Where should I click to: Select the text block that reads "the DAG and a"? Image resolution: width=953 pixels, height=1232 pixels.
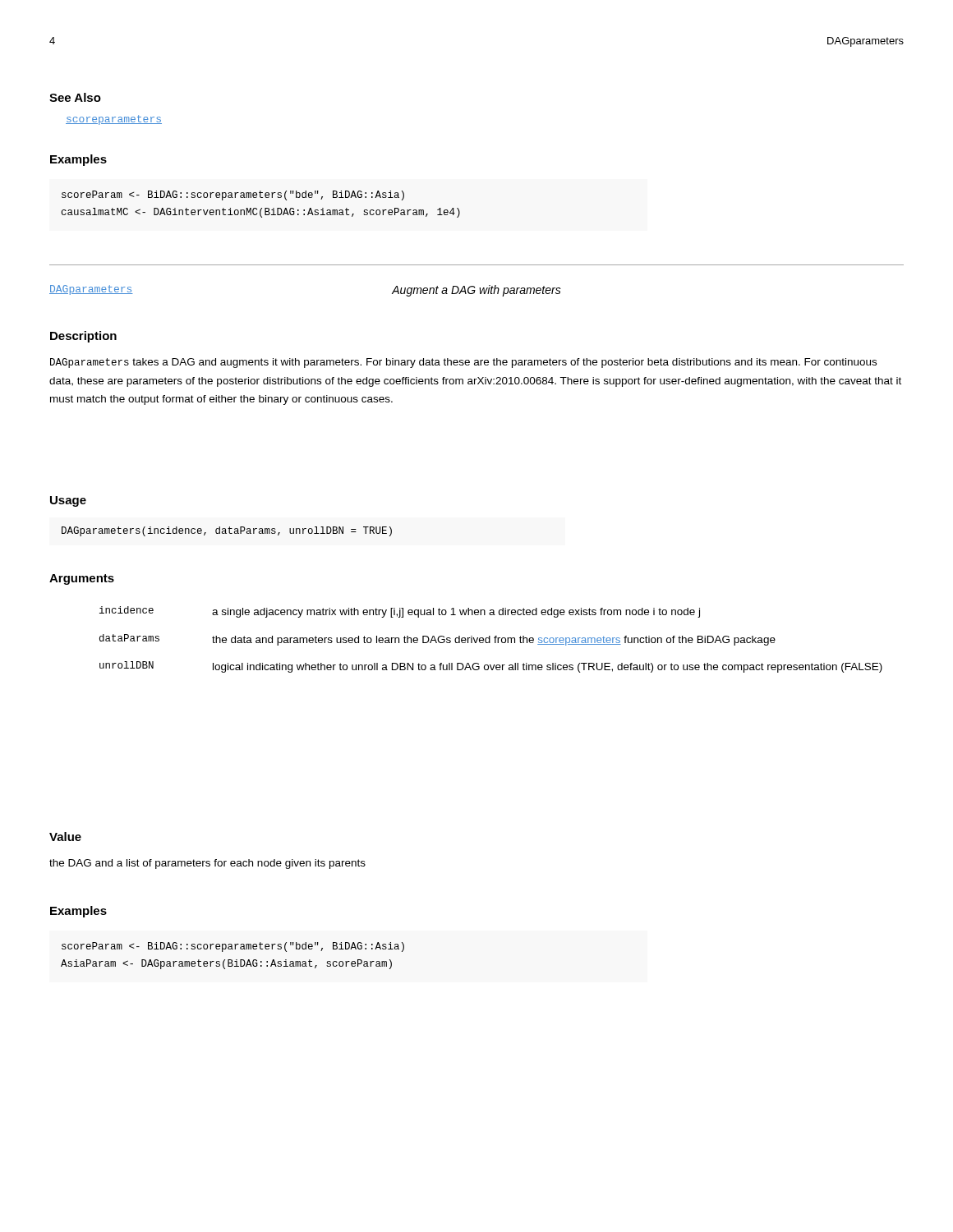click(x=207, y=863)
